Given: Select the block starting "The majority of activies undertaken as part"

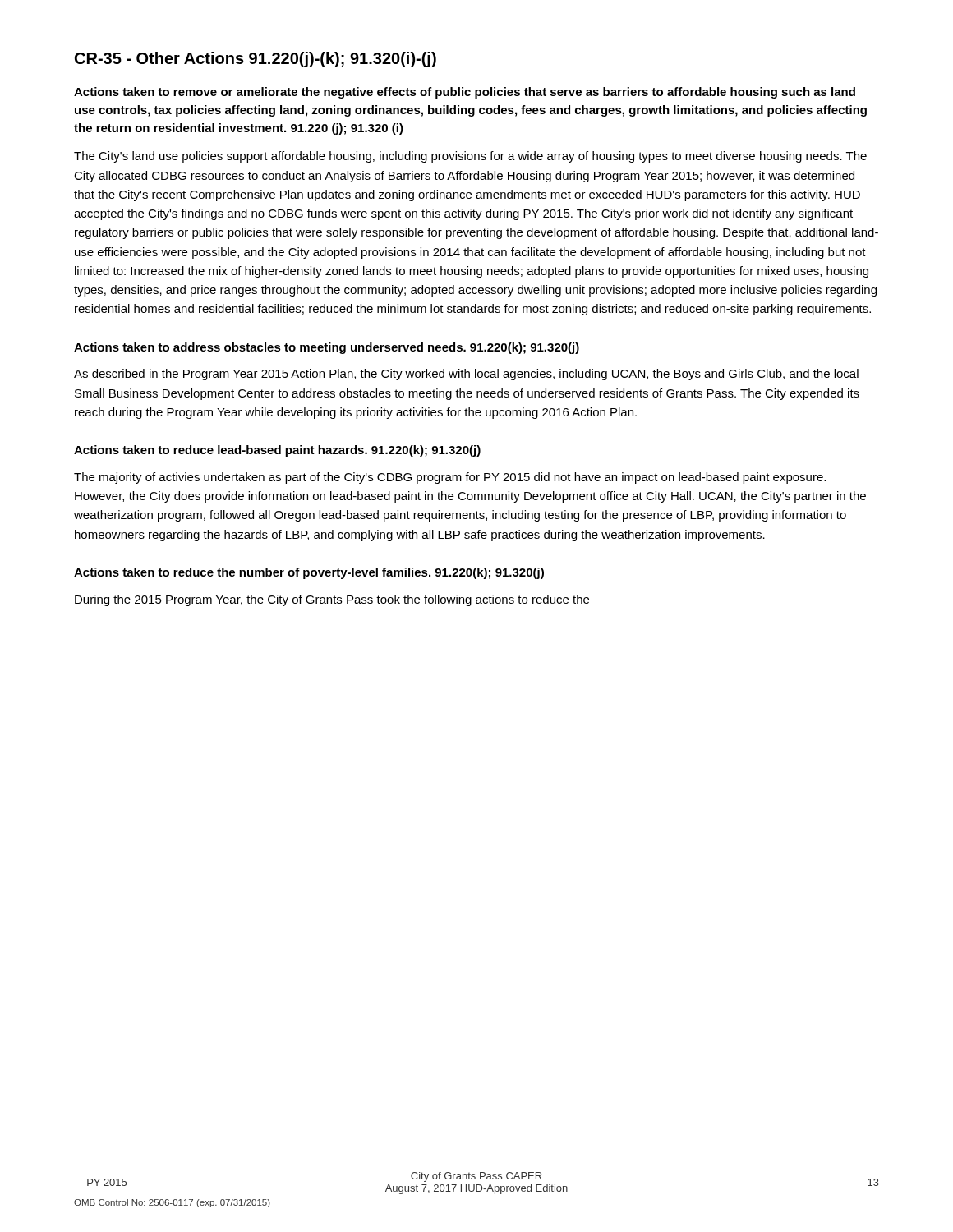Looking at the screenshot, I should coord(470,505).
